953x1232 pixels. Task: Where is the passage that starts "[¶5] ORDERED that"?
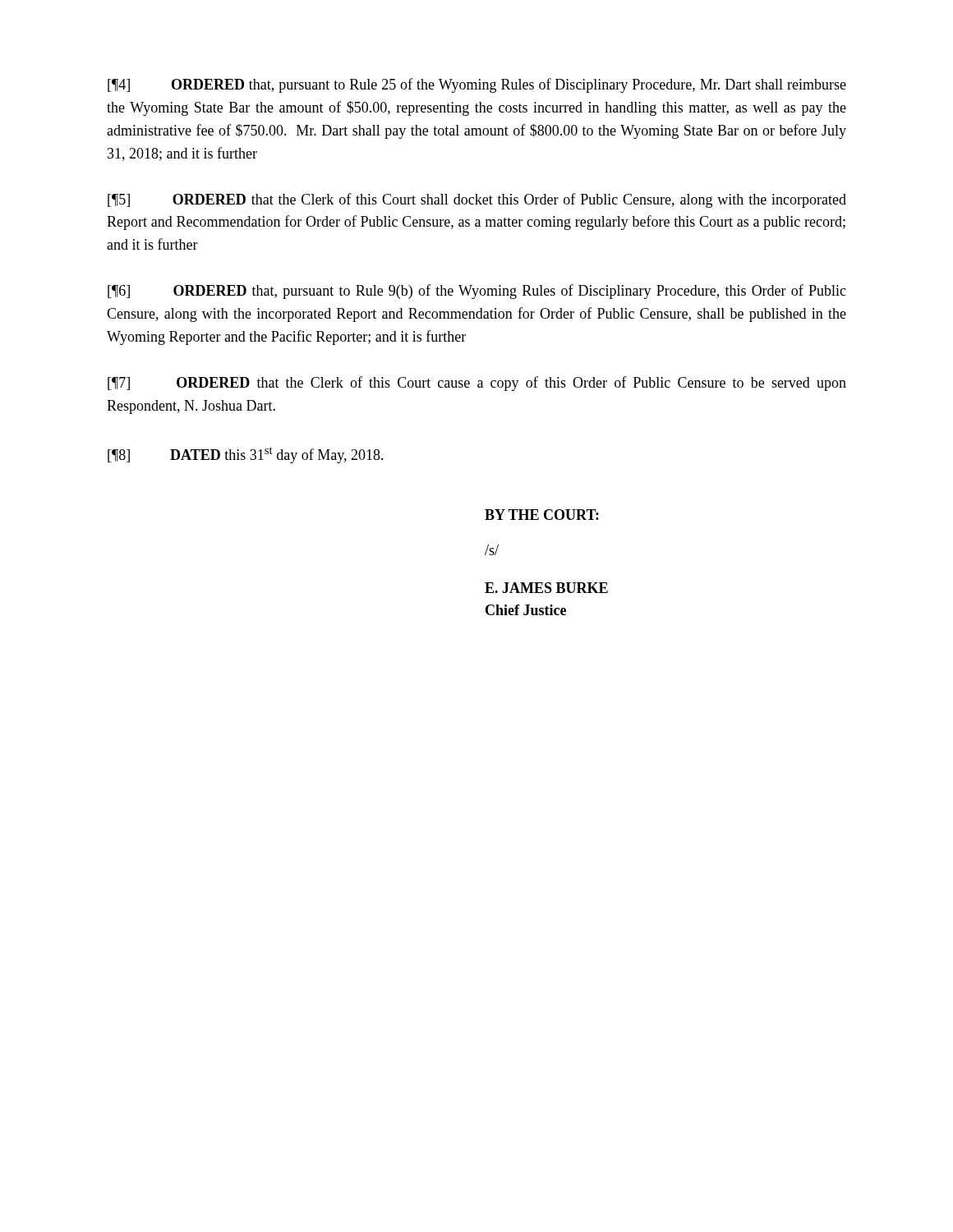476,221
